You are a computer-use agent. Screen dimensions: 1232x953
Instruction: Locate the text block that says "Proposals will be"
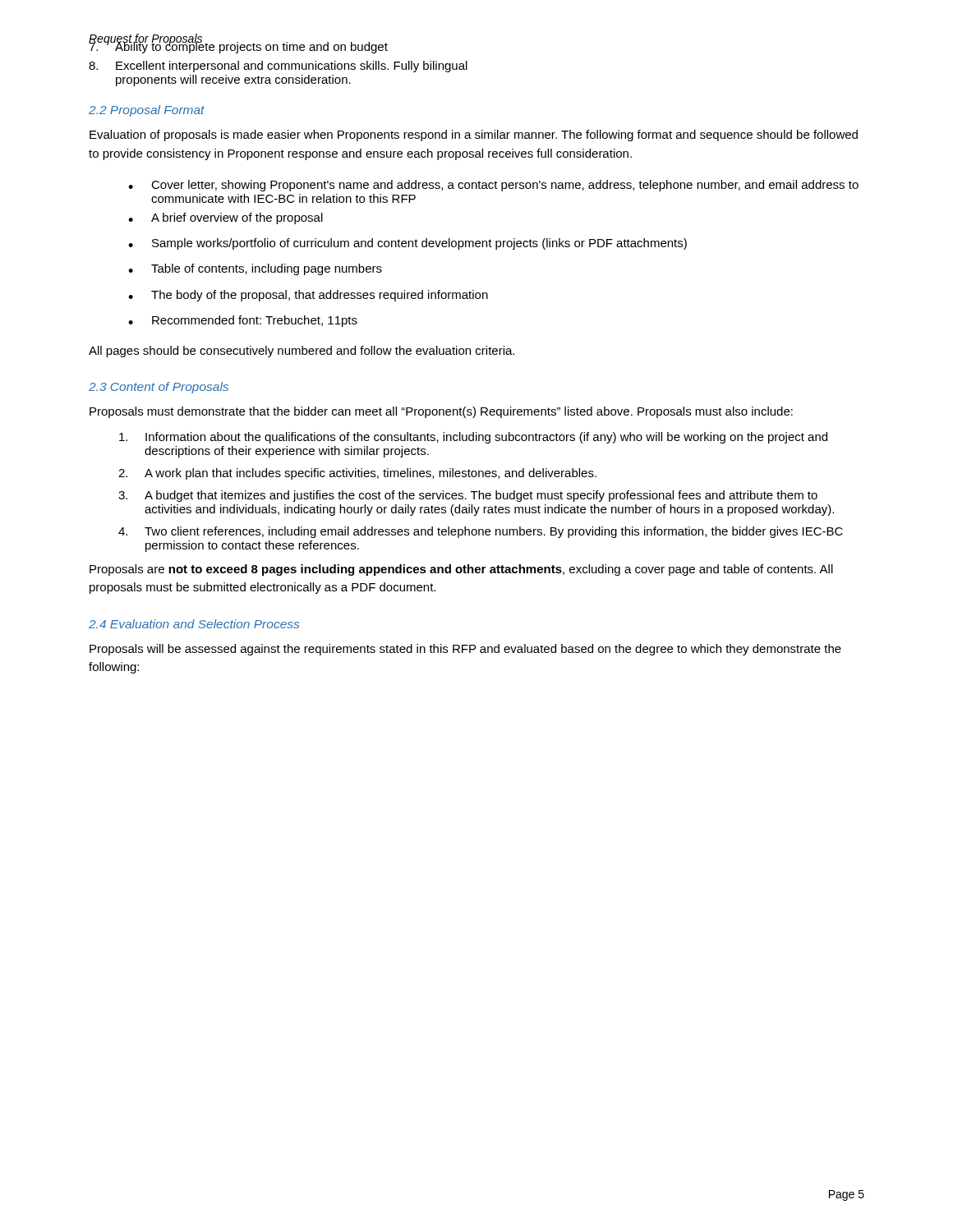tap(465, 658)
